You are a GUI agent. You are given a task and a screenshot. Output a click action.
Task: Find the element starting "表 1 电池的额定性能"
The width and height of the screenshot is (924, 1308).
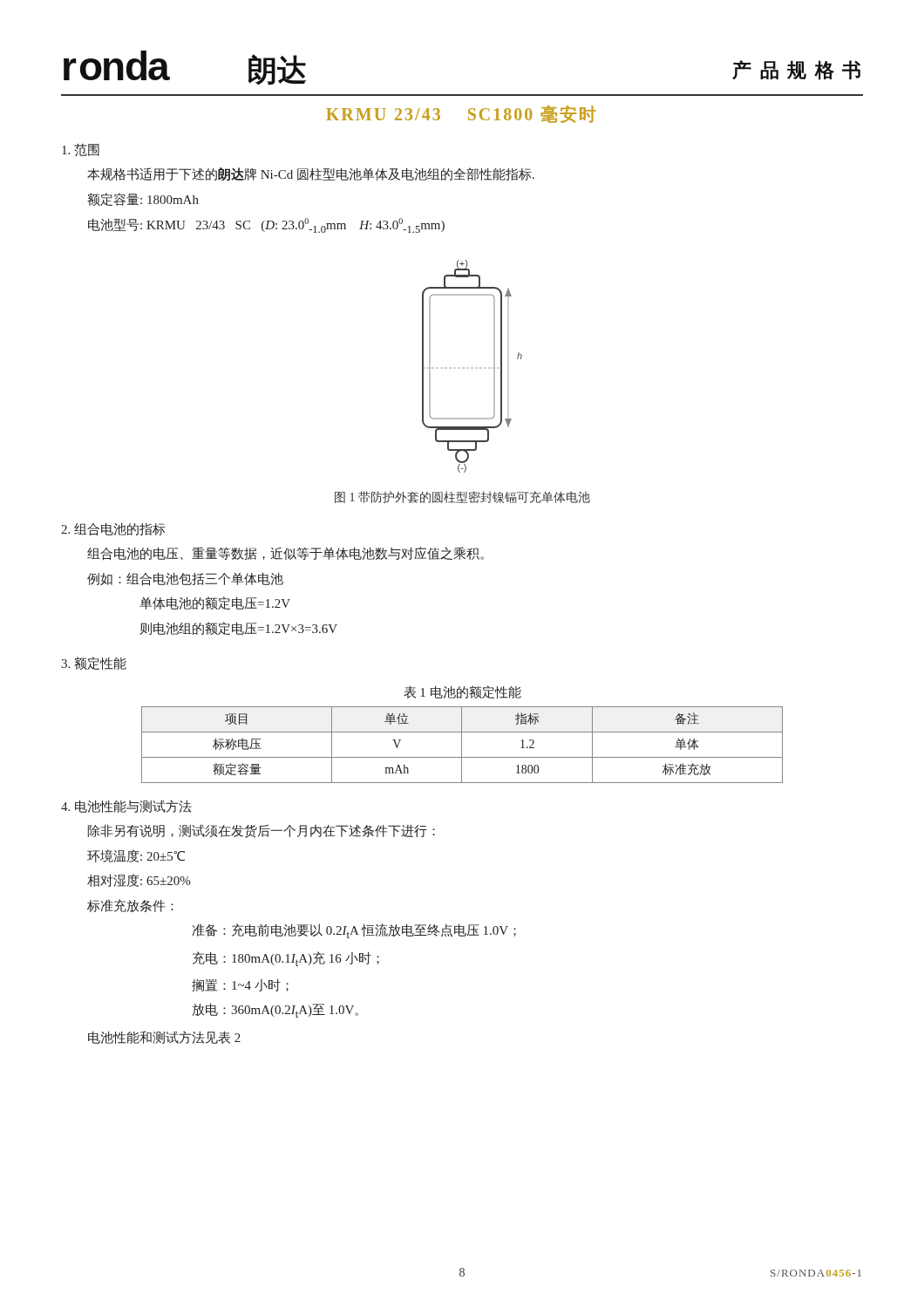462,693
